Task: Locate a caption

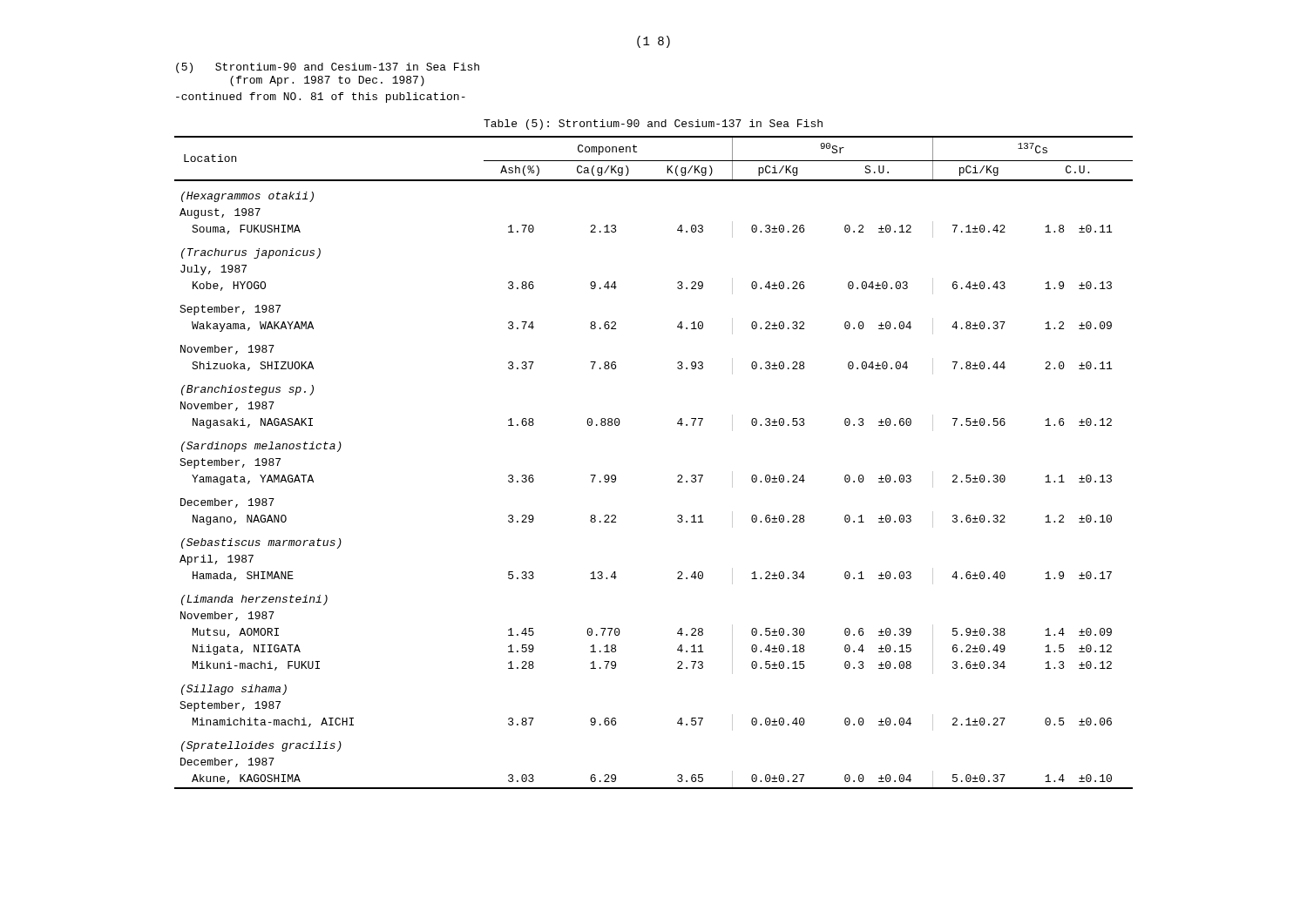Action: click(654, 124)
